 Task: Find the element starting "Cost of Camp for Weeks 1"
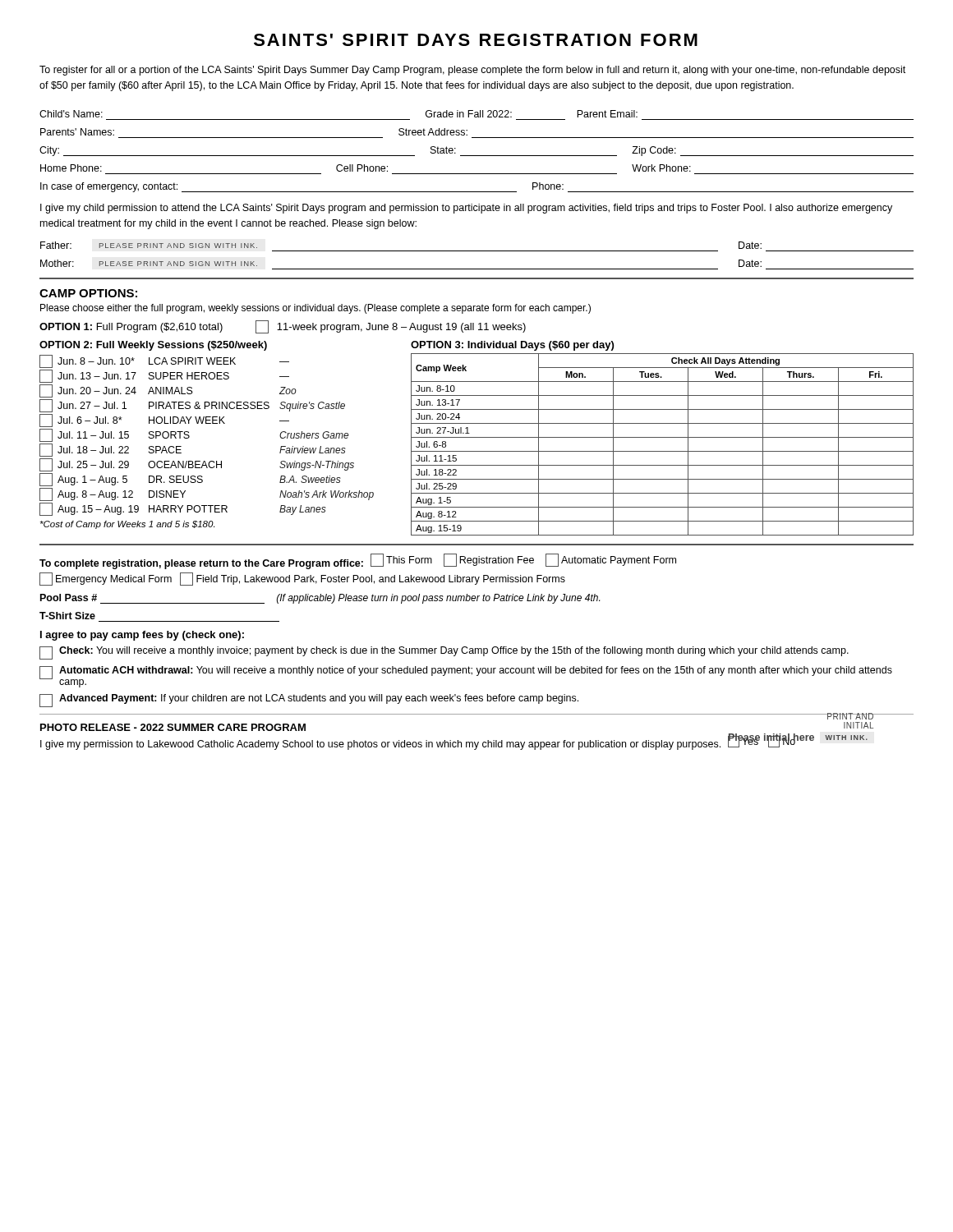(128, 524)
